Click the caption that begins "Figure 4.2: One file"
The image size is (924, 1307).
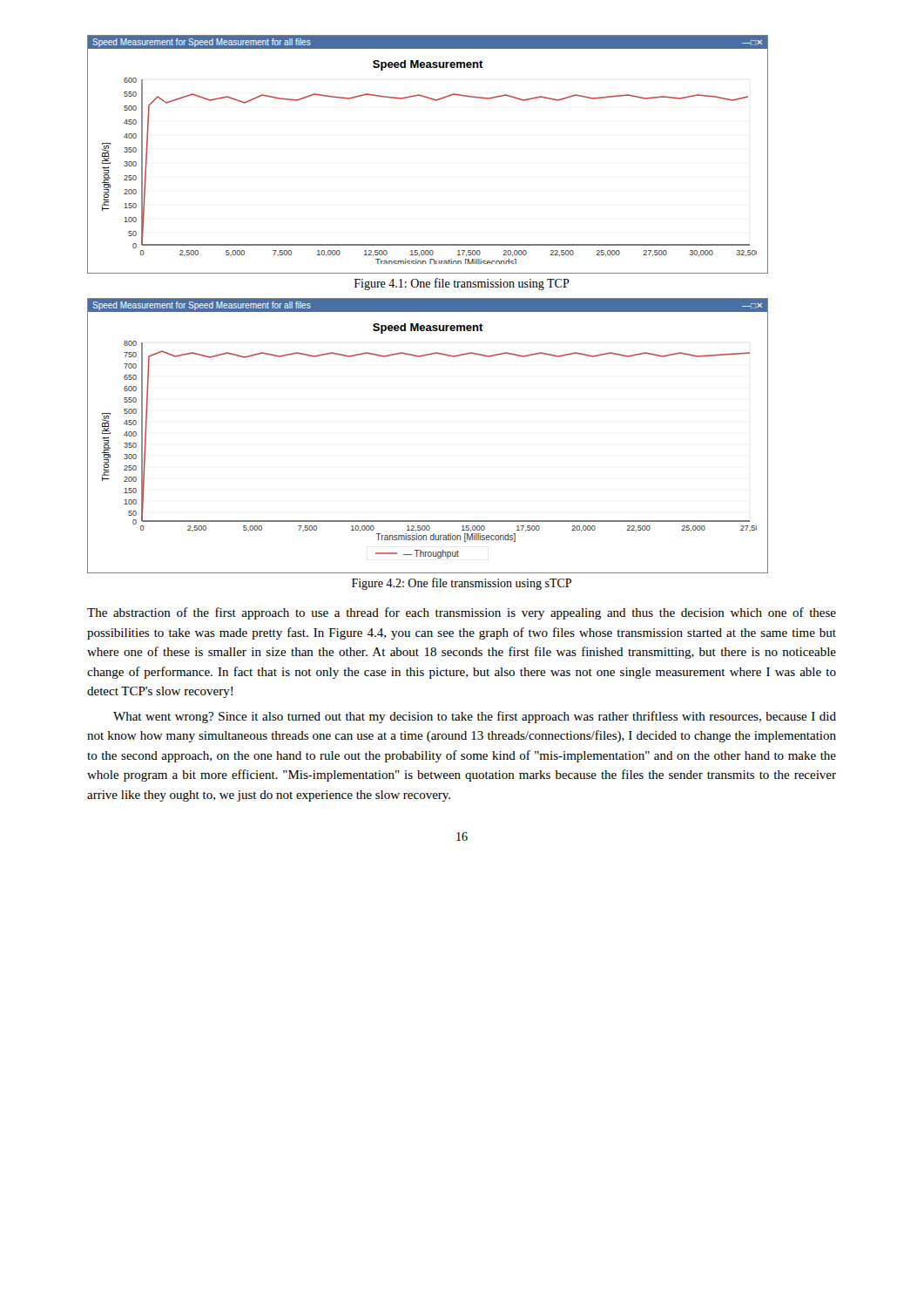(x=462, y=583)
